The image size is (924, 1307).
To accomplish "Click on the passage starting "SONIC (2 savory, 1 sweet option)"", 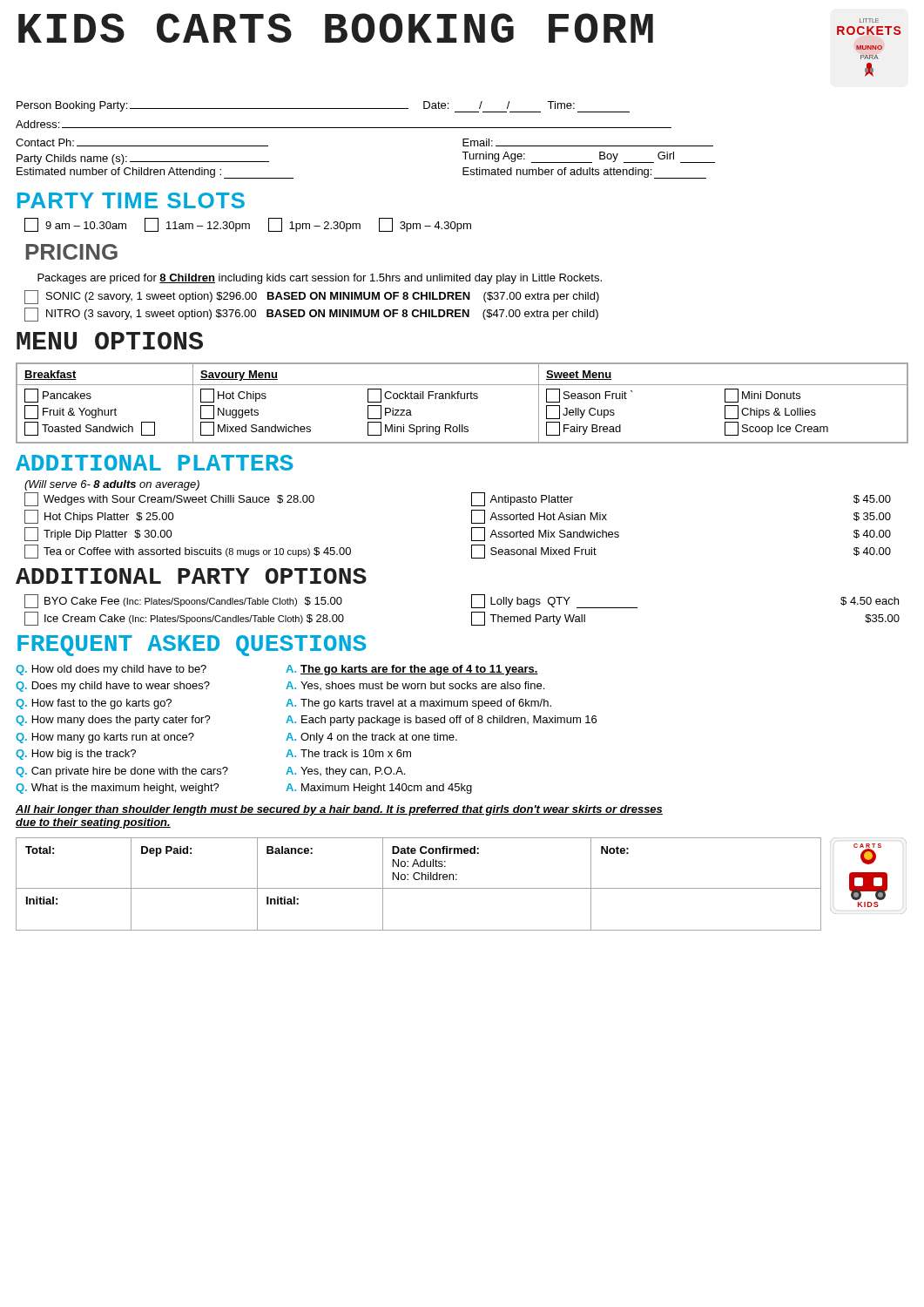I will (x=462, y=305).
